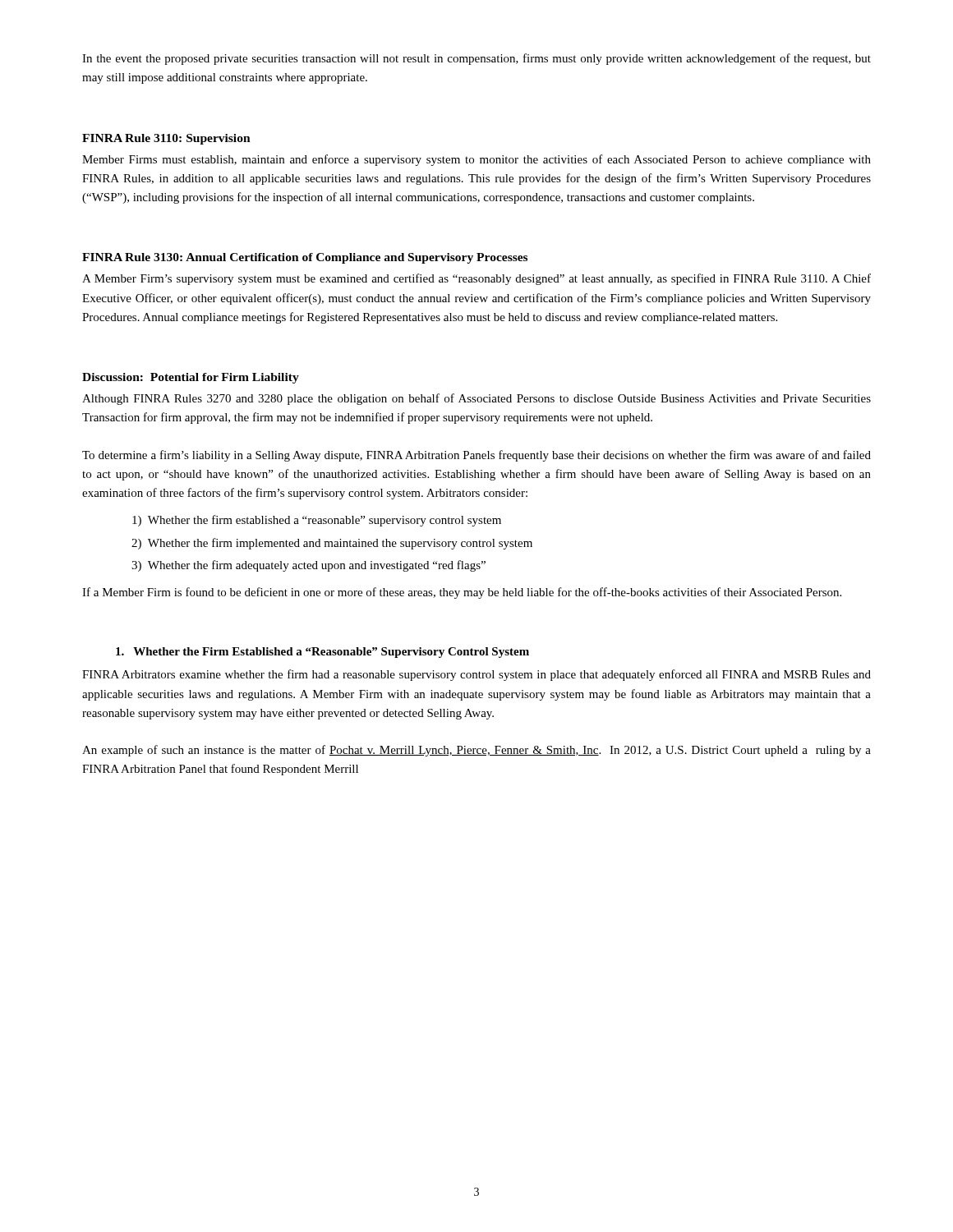Where is the section header that starts "FINRA Rule 3110:"?

(166, 137)
